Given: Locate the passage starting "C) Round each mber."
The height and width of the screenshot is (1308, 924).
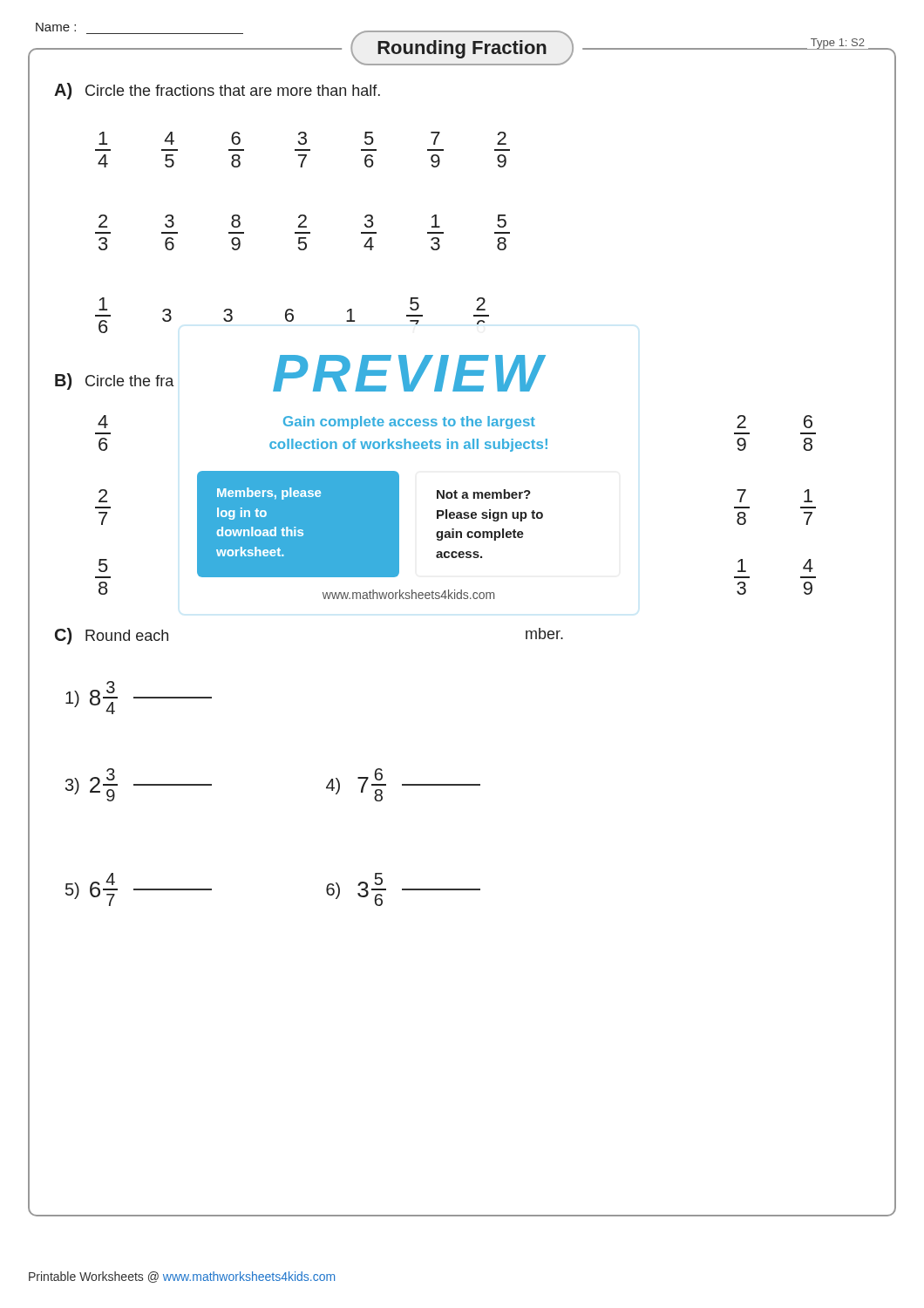Looking at the screenshot, I should 112,635.
